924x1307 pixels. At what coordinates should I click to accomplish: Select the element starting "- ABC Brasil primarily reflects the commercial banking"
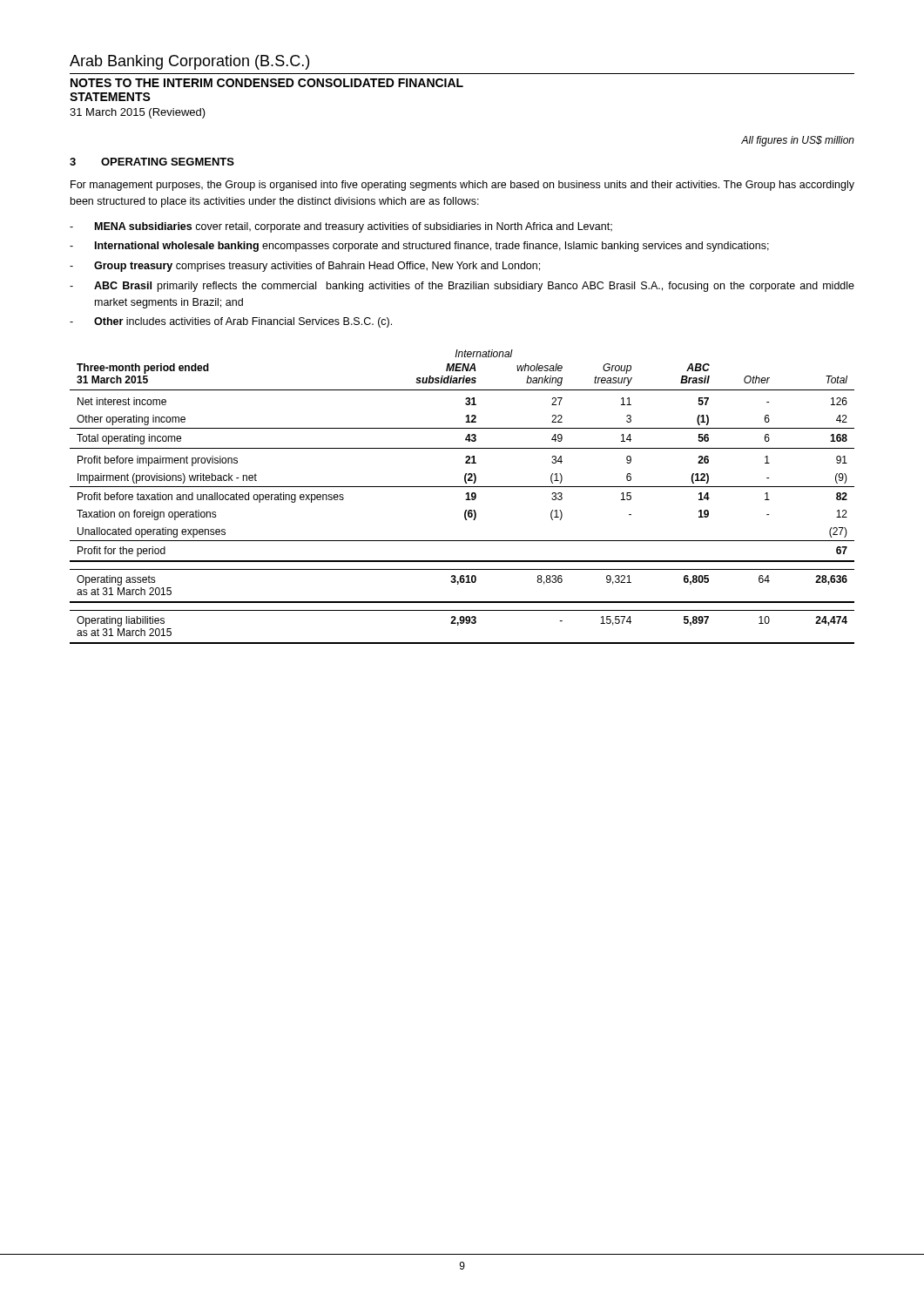point(462,294)
